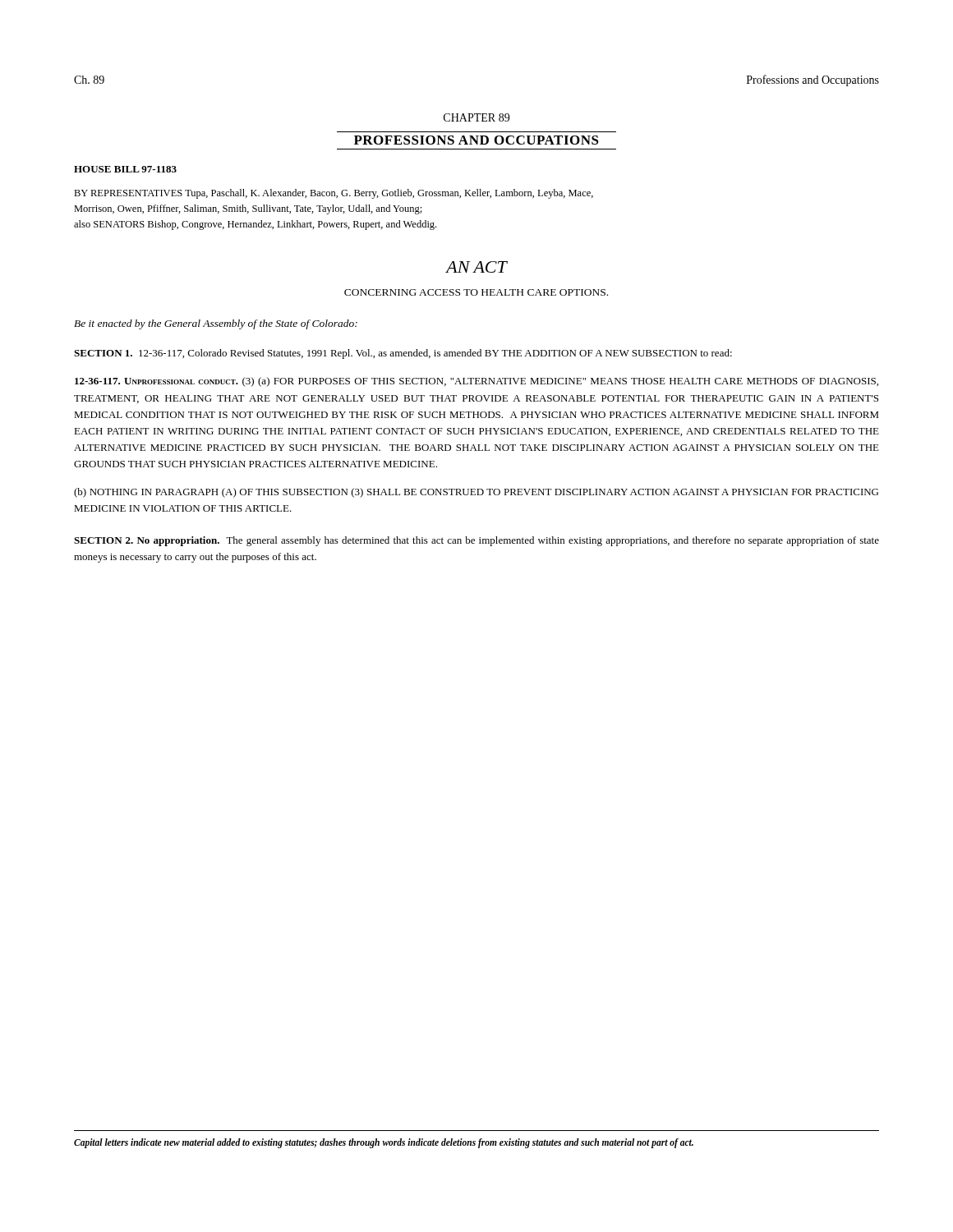Locate the text that reads "CHAPTER 89"

point(476,118)
